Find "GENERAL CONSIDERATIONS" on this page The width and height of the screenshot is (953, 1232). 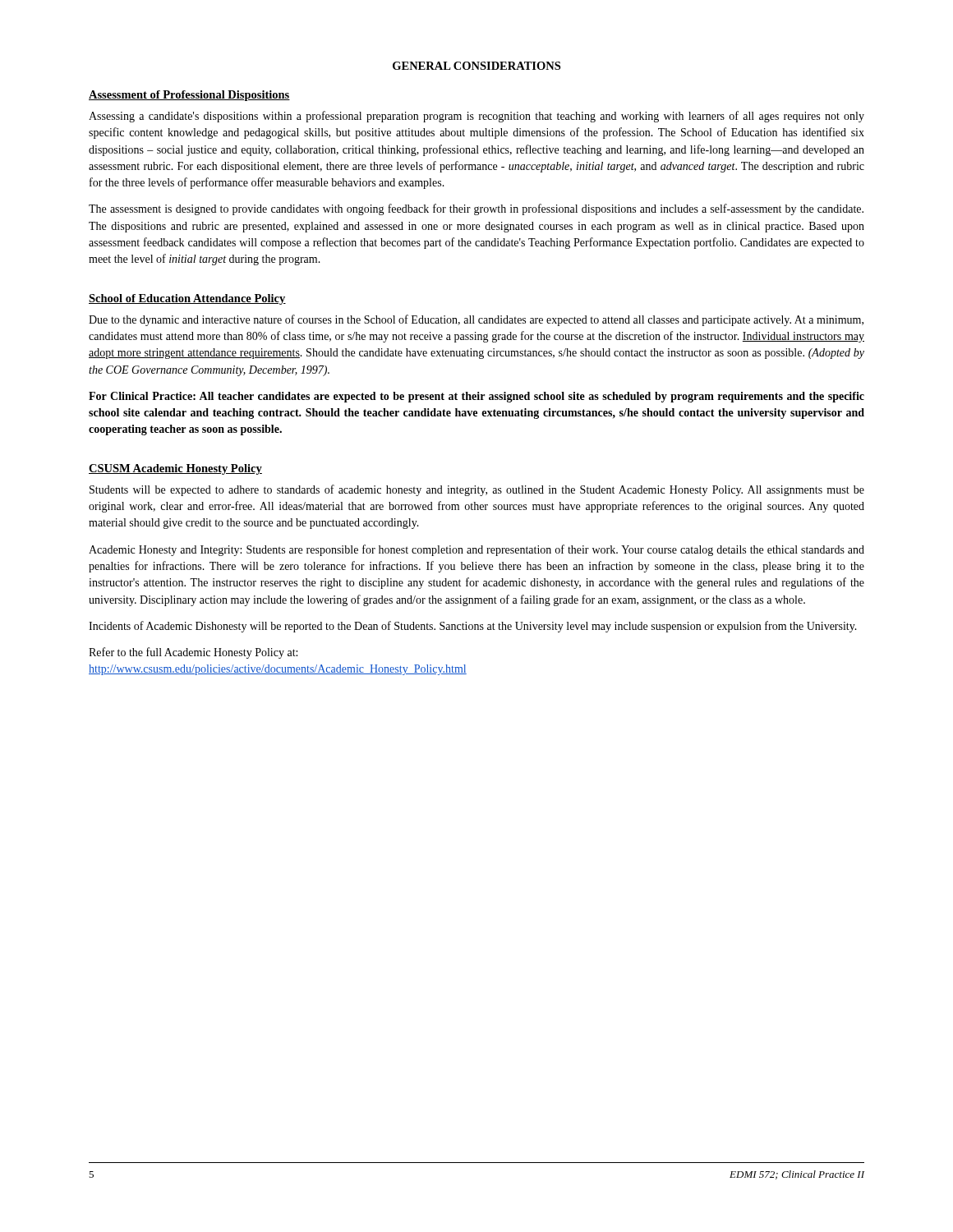coord(476,66)
